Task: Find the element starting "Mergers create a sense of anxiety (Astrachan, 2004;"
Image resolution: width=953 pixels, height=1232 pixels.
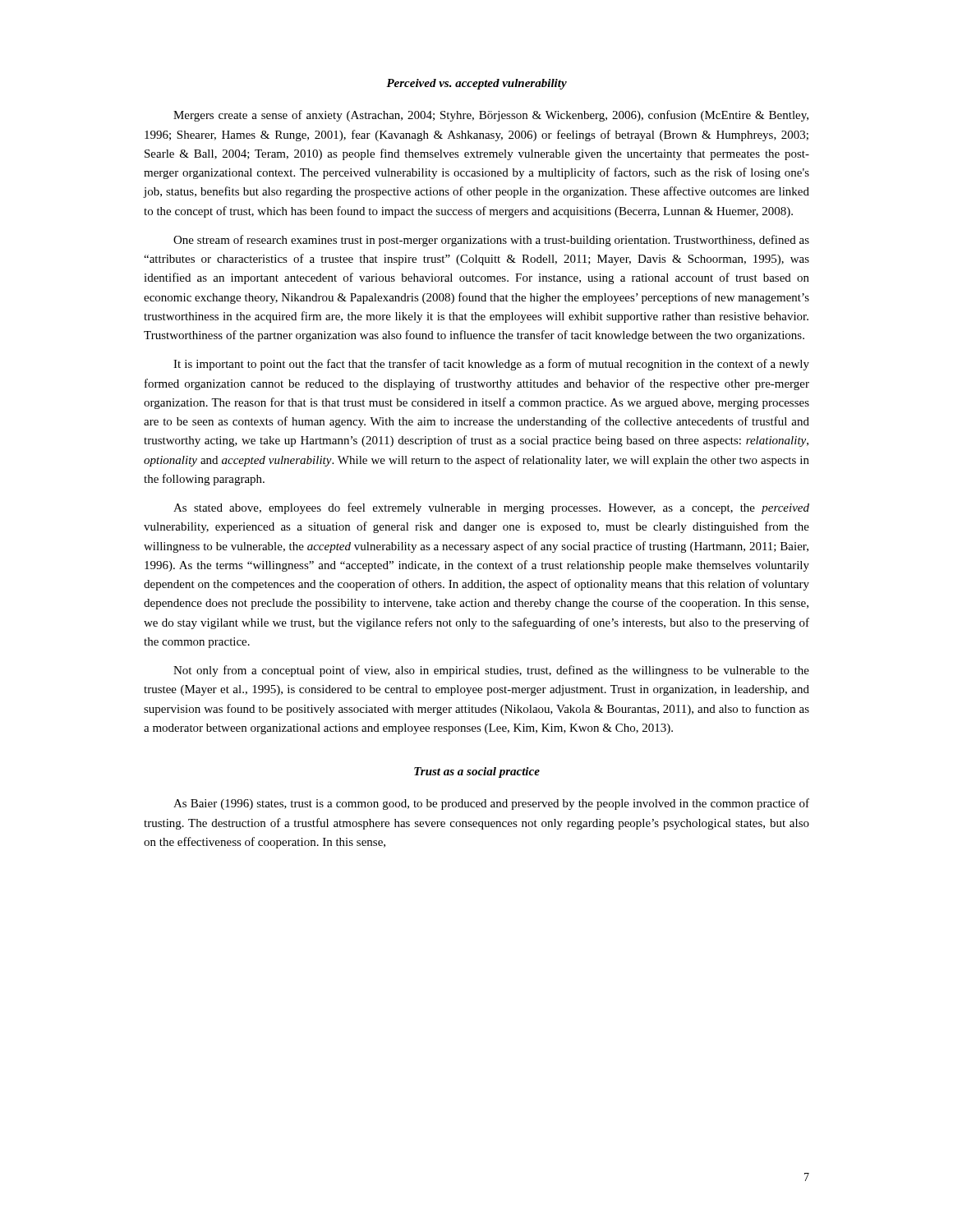Action: 476,163
